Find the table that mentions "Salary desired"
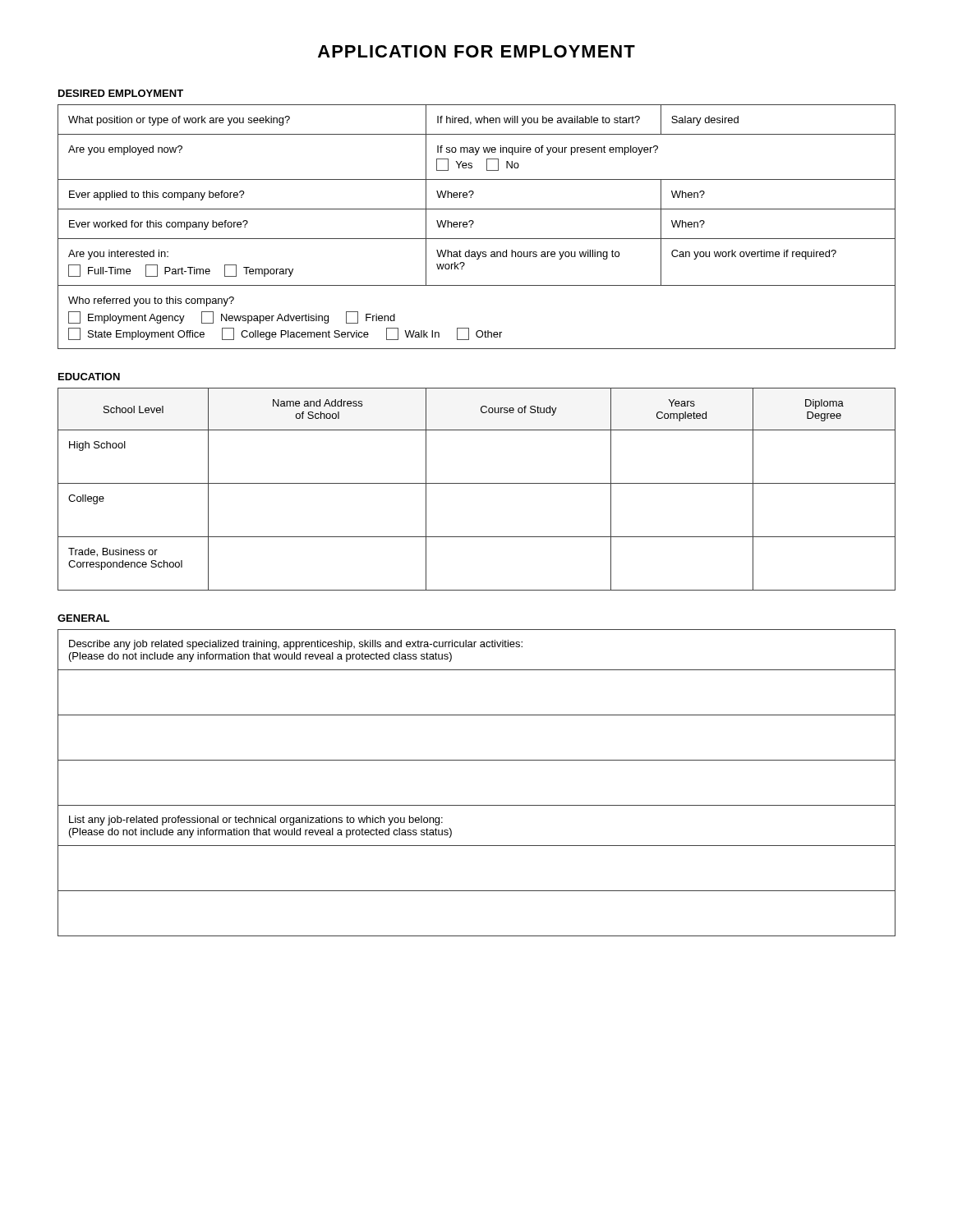 point(476,227)
